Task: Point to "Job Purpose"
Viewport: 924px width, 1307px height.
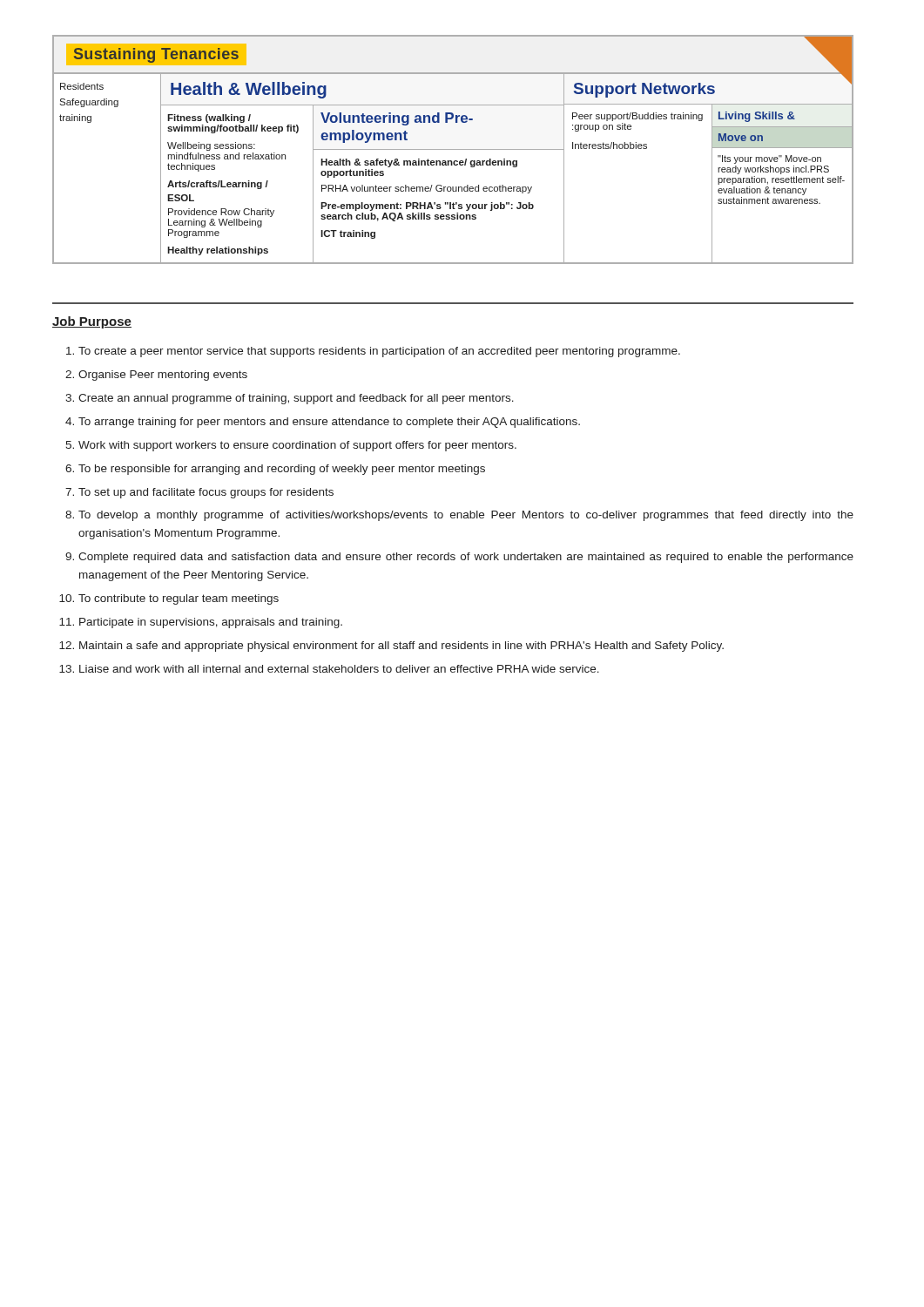Action: (92, 321)
